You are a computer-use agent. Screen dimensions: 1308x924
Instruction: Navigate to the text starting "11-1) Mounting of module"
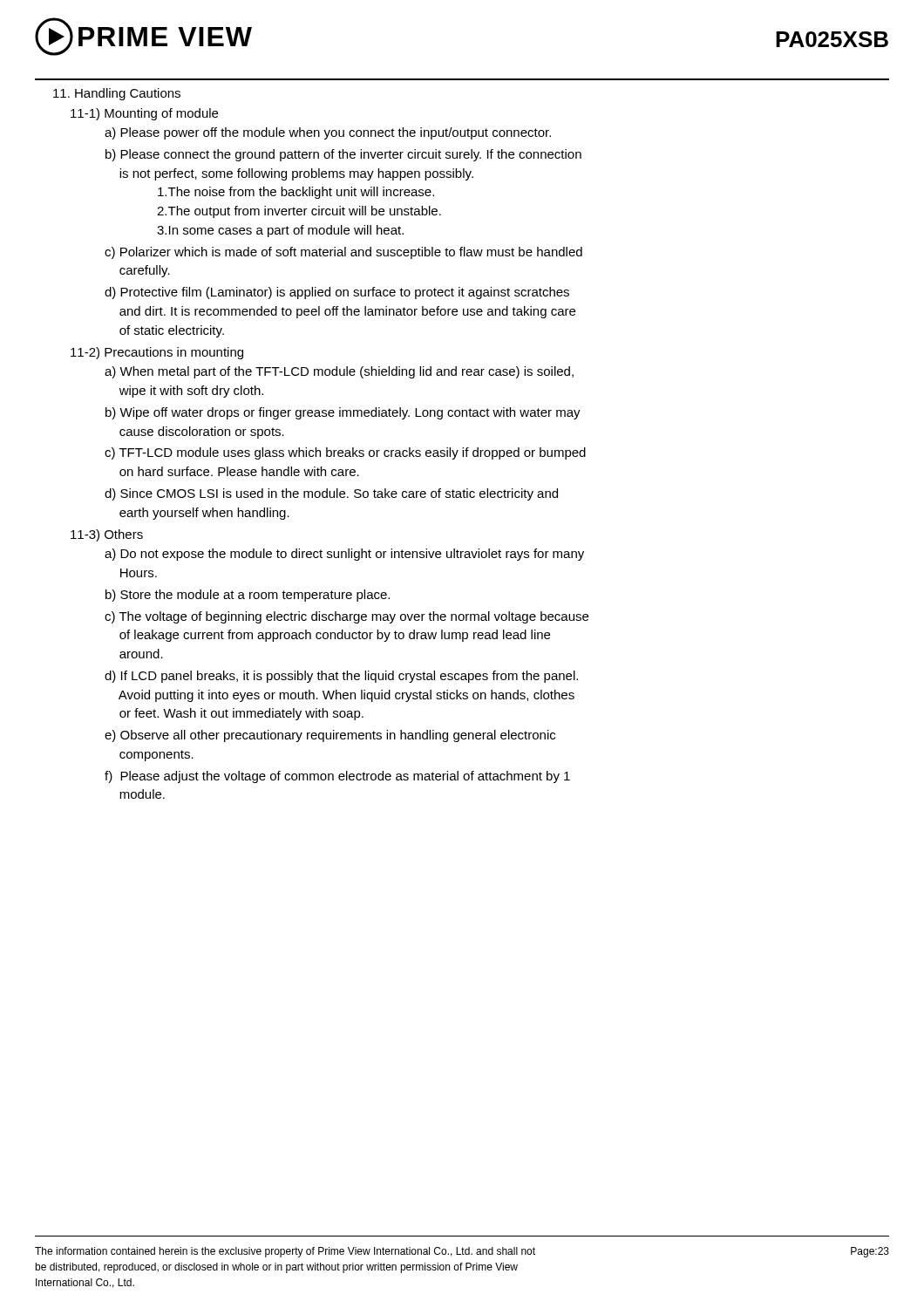tap(144, 113)
